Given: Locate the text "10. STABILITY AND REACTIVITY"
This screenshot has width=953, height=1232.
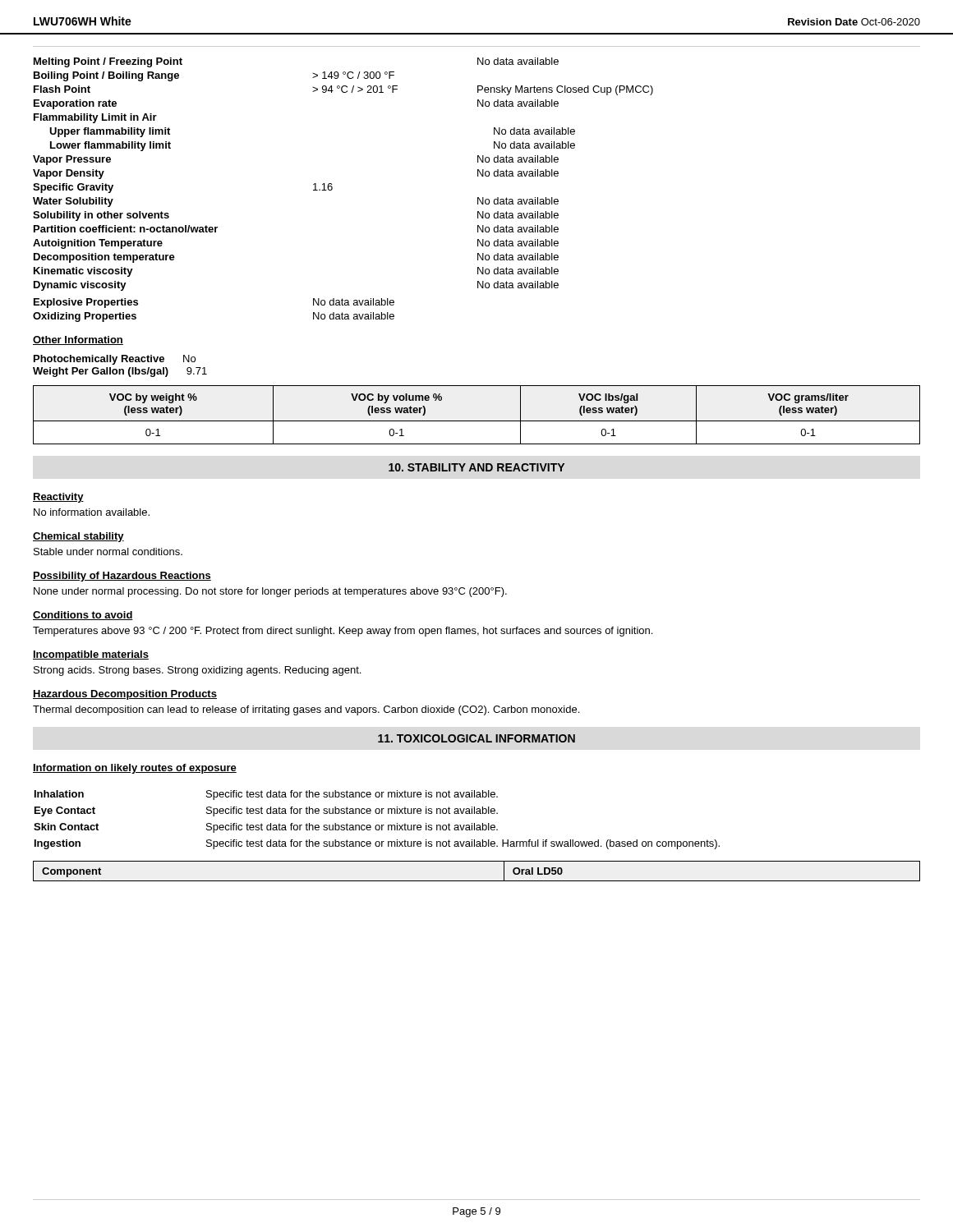Looking at the screenshot, I should tap(476, 467).
